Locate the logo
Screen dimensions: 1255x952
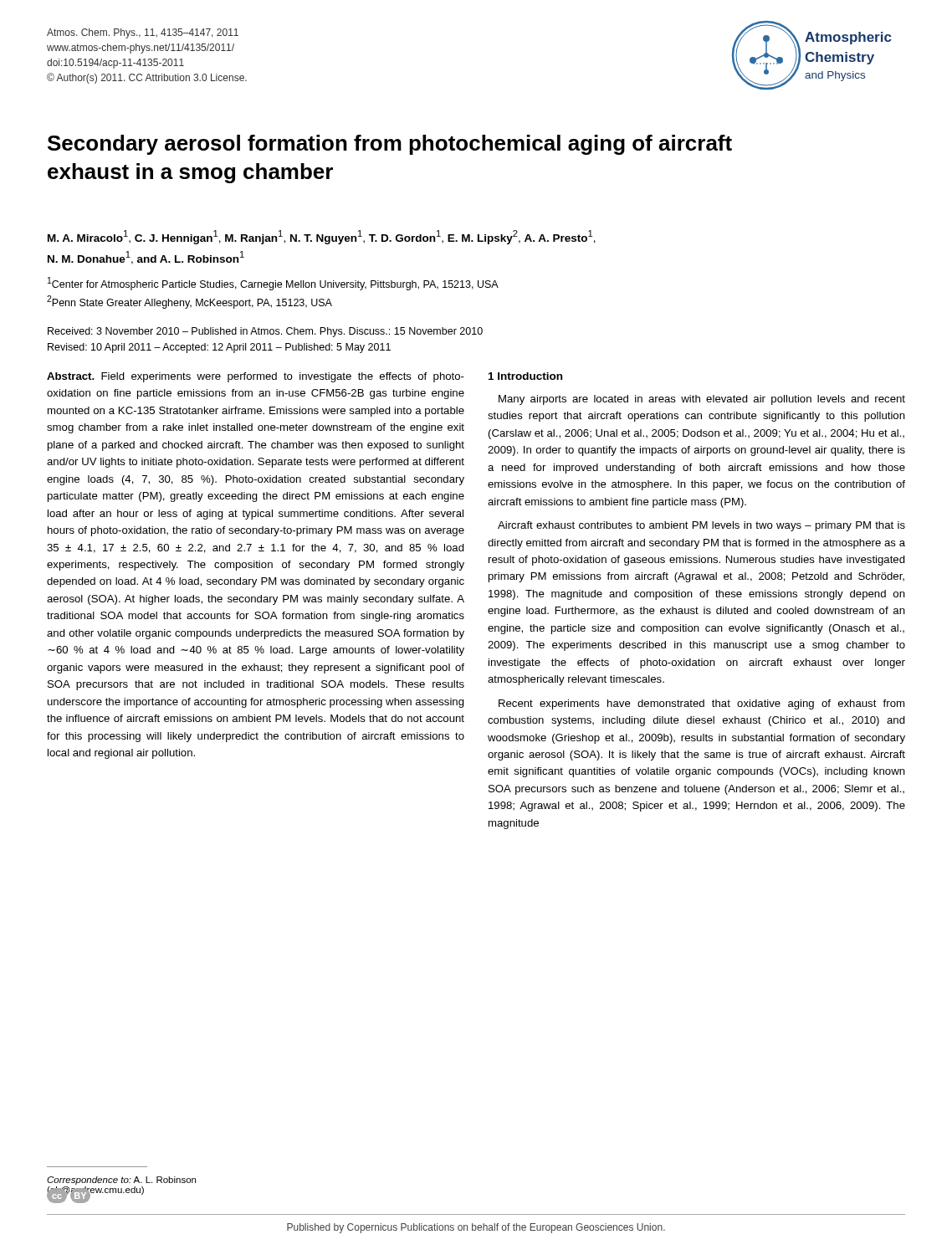817,57
